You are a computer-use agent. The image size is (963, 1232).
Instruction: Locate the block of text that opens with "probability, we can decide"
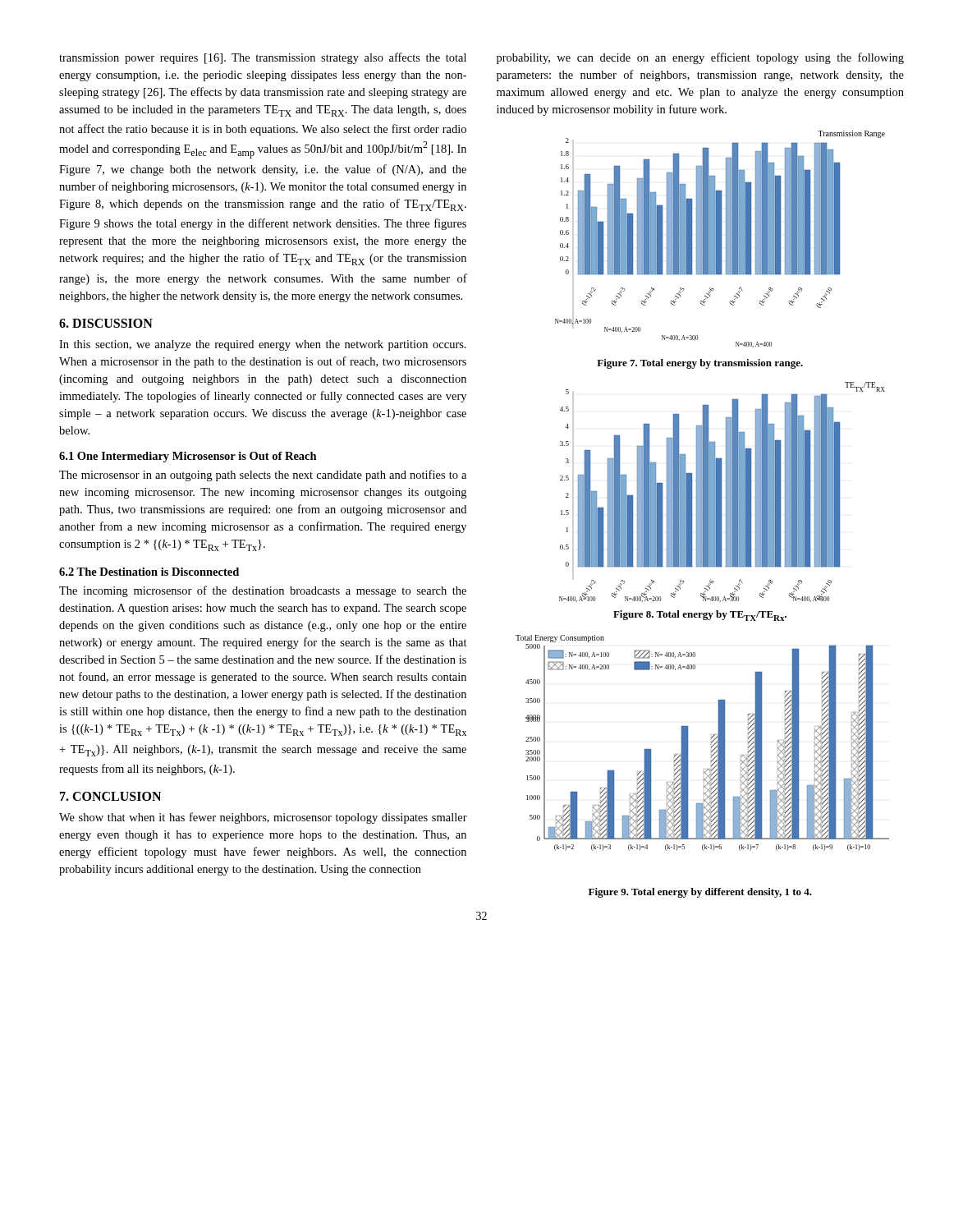point(700,84)
